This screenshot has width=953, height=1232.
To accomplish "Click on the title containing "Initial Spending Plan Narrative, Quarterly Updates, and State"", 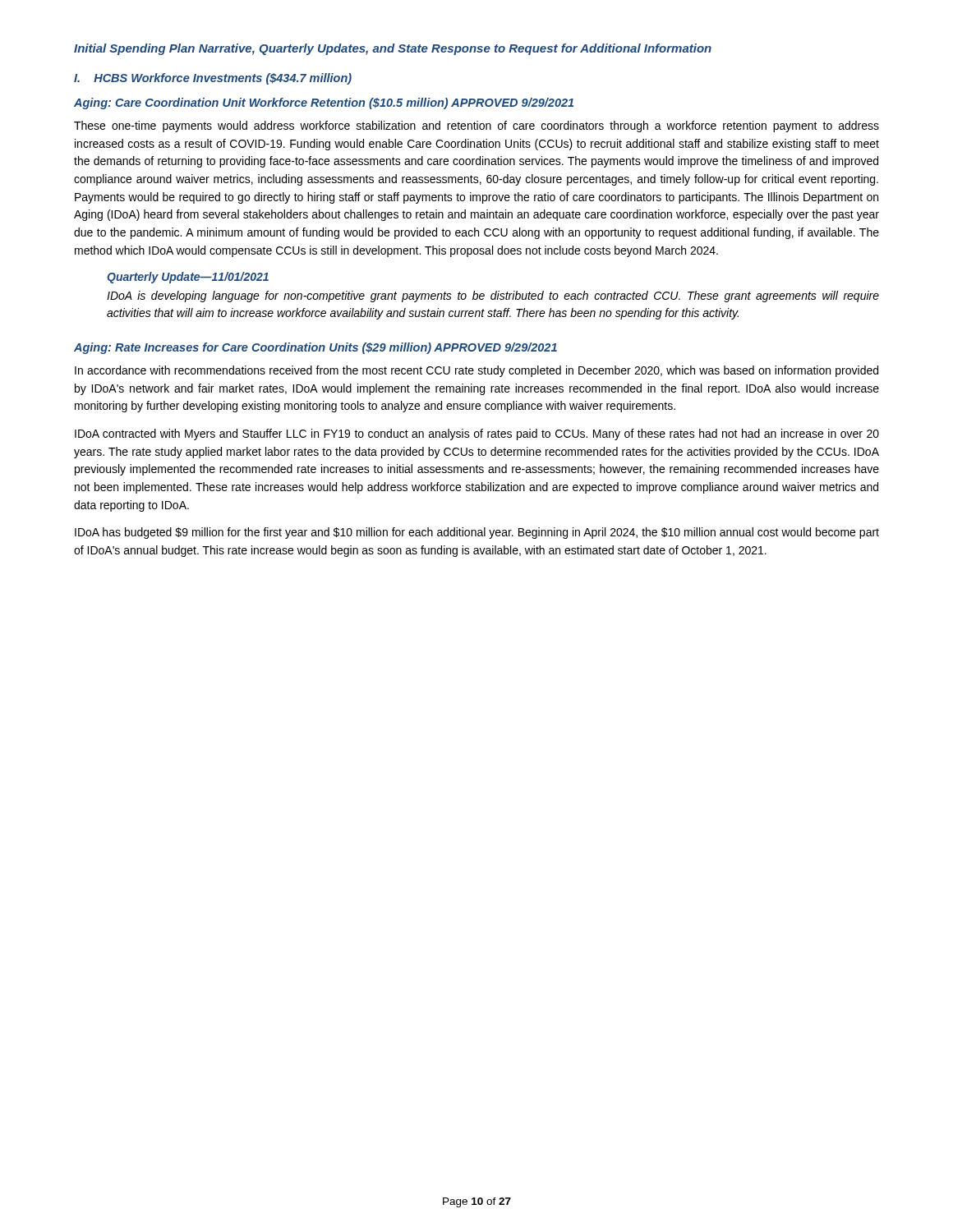I will coord(476,48).
